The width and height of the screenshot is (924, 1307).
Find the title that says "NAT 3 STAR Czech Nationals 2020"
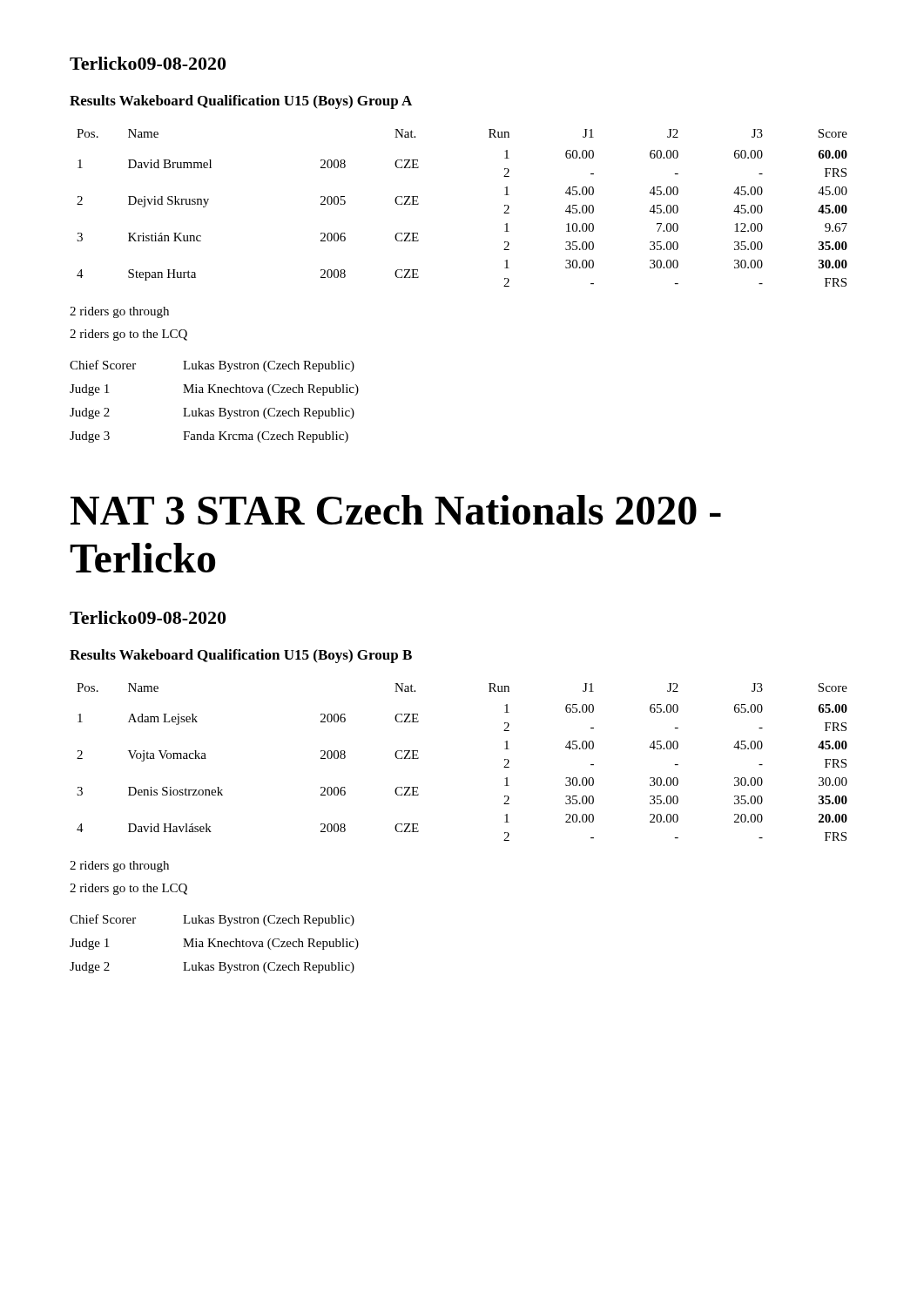[x=396, y=534]
